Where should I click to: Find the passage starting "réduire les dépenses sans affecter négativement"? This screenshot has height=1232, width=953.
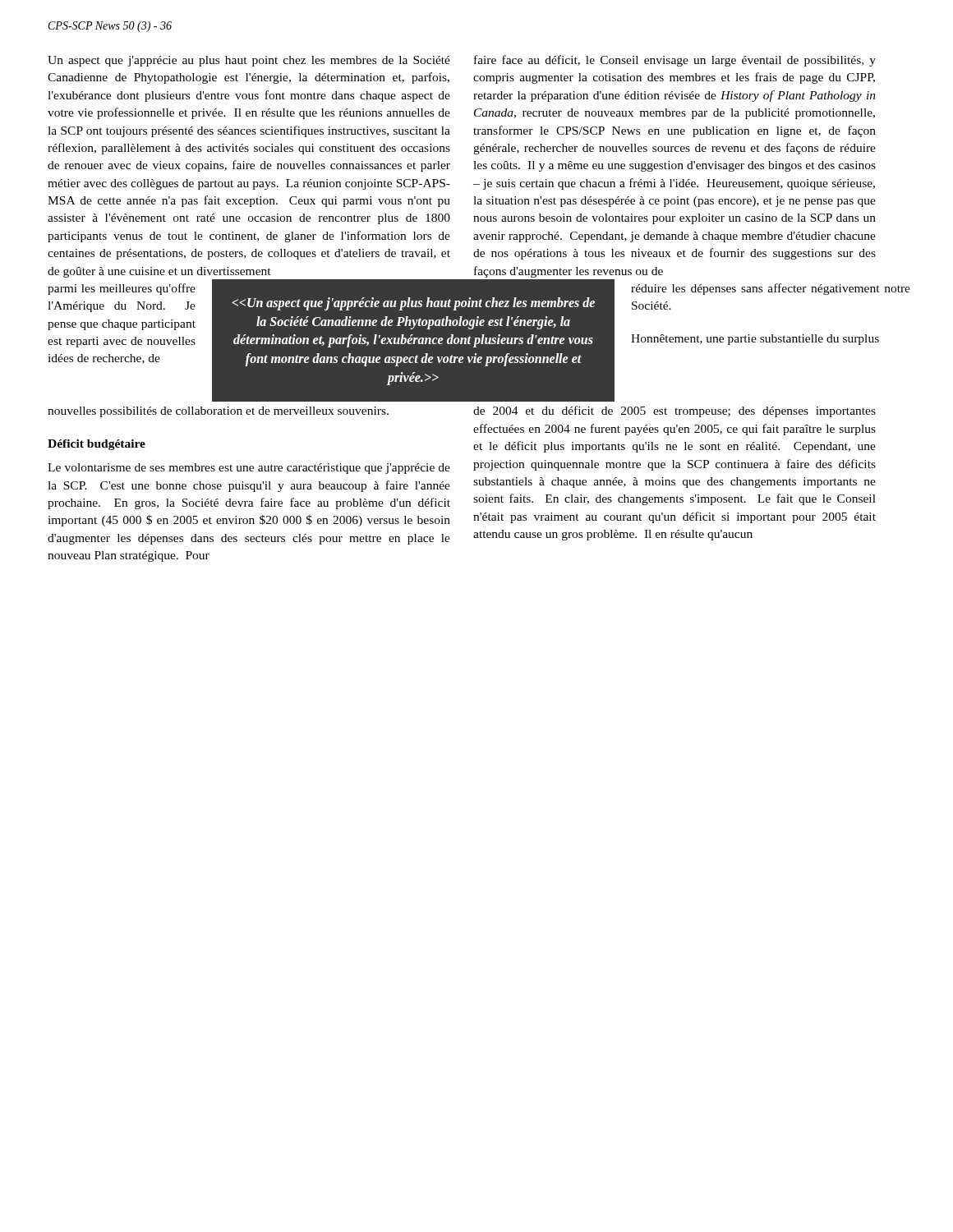(x=771, y=289)
